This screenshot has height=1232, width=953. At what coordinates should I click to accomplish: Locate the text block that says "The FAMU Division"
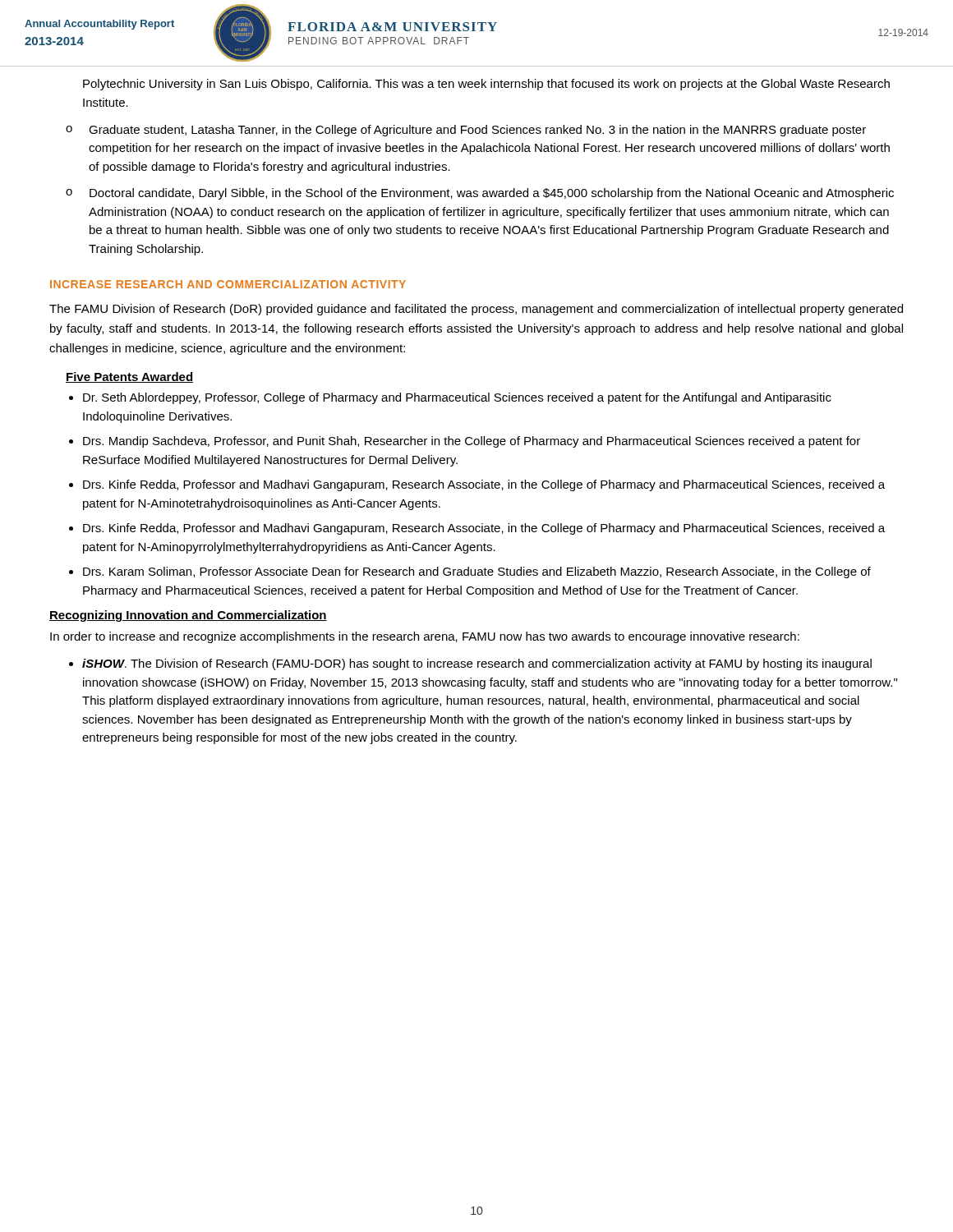pos(476,328)
